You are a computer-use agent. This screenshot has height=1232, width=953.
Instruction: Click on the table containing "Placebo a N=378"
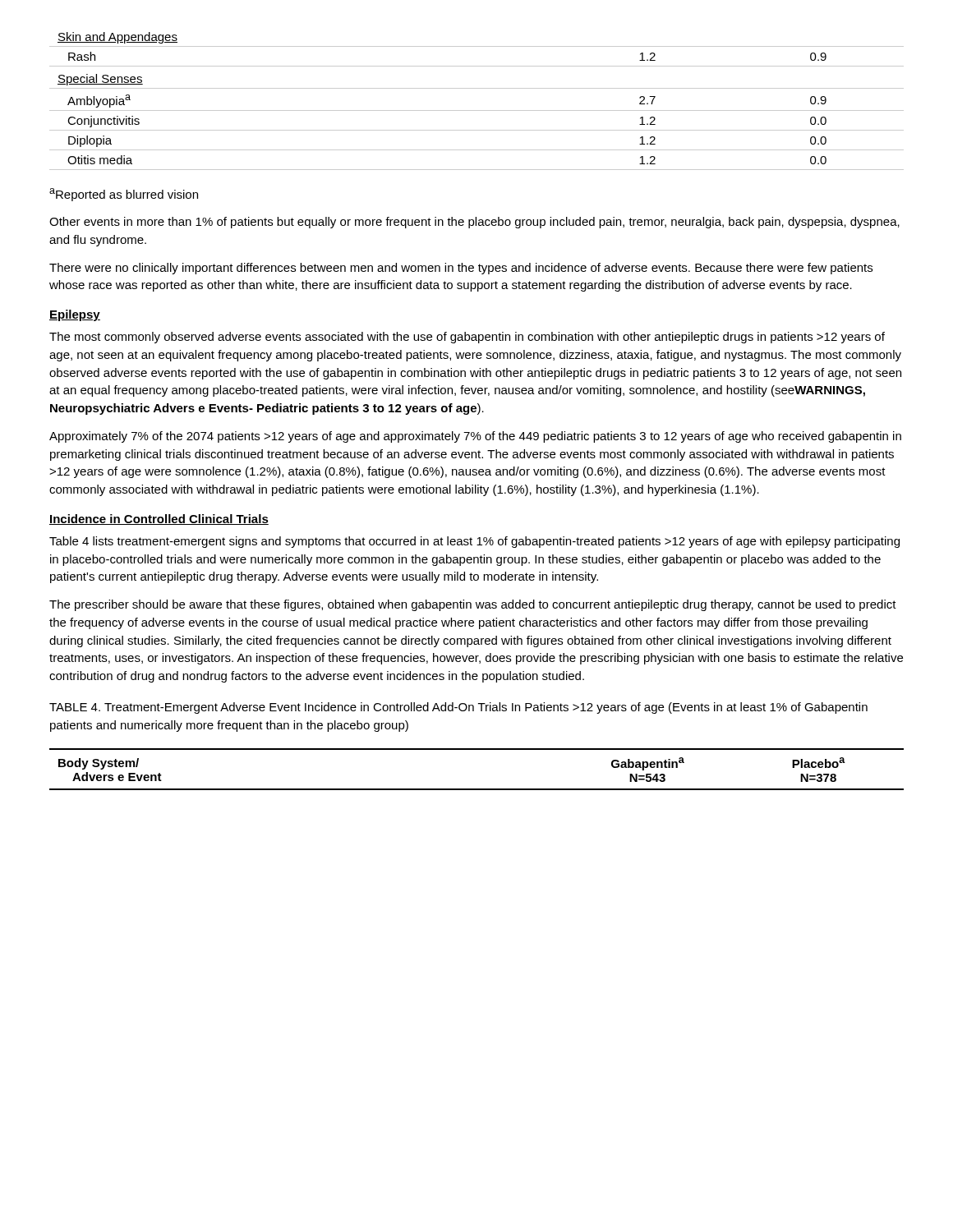(x=476, y=769)
